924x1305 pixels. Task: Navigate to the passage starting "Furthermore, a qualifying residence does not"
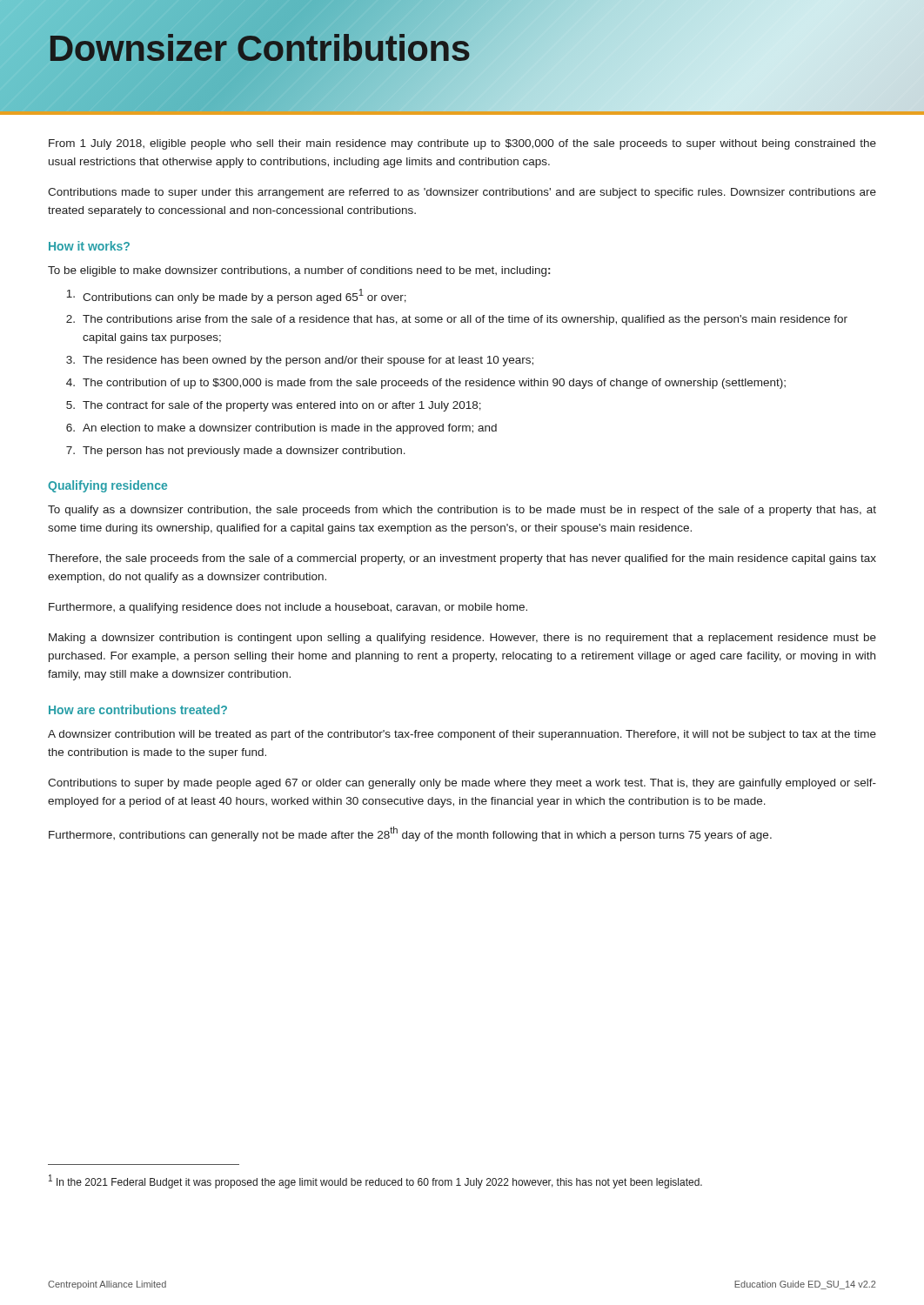(288, 607)
